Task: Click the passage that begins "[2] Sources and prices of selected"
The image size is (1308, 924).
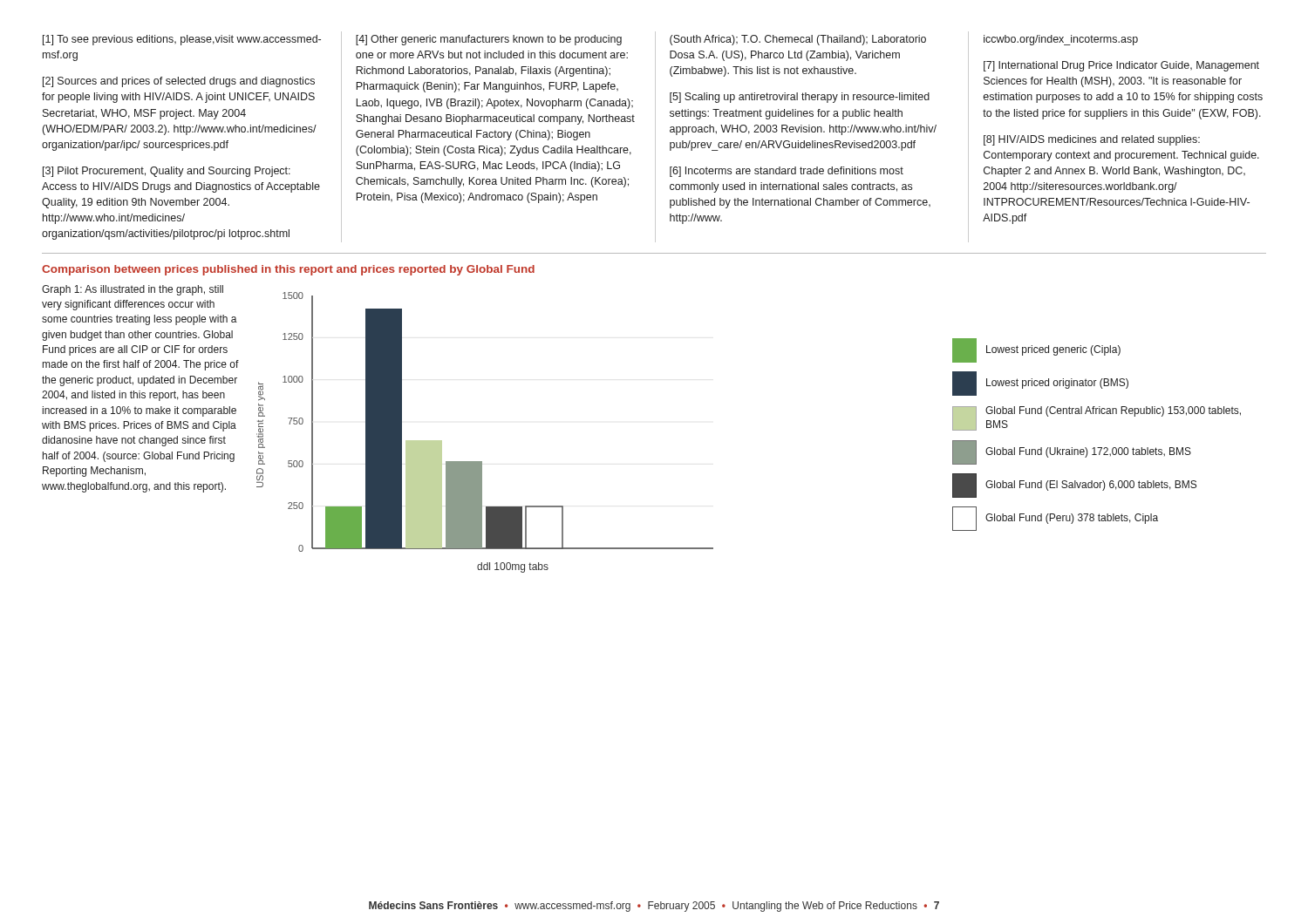Action: 179,113
